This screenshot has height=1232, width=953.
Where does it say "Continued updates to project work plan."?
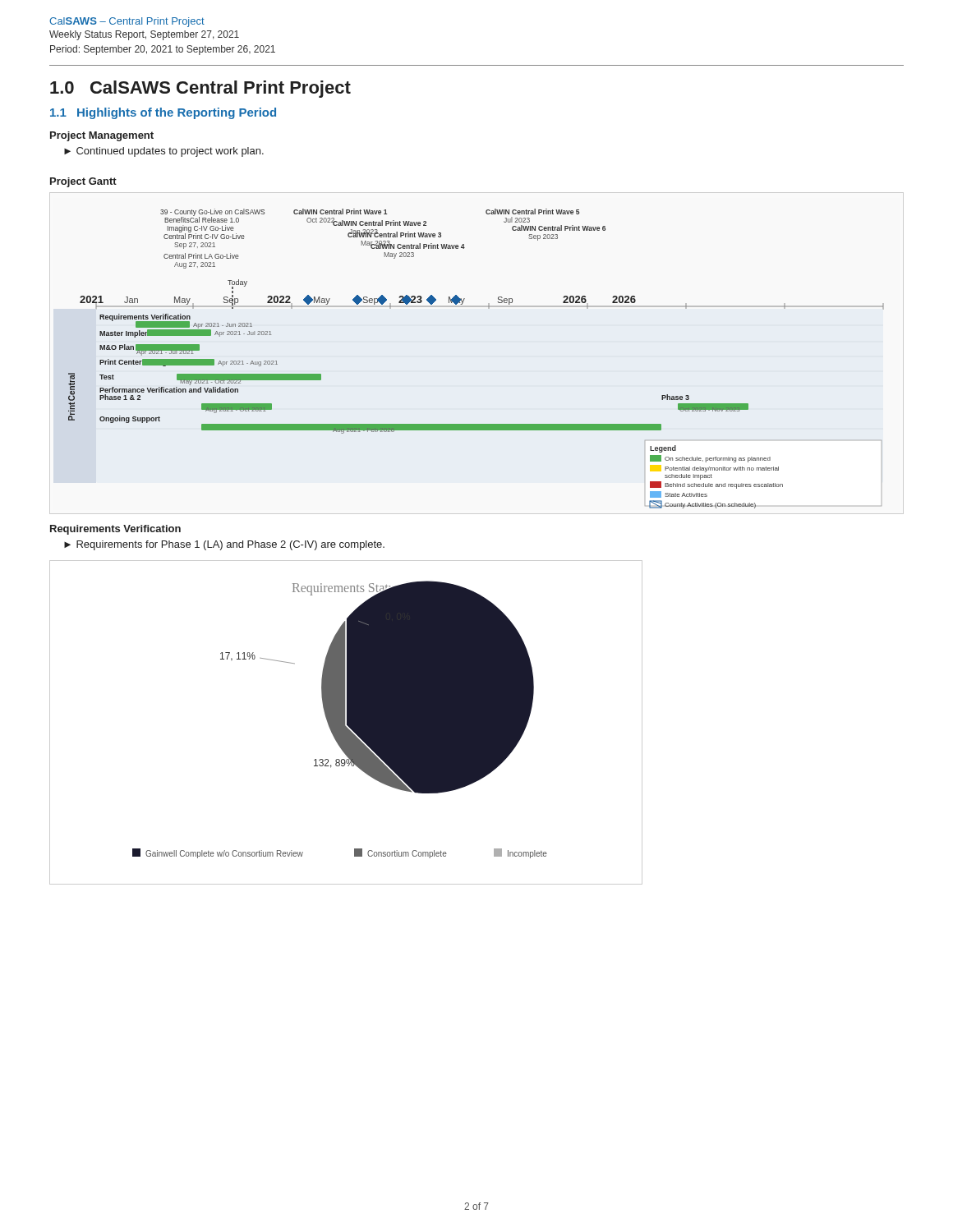coord(170,151)
